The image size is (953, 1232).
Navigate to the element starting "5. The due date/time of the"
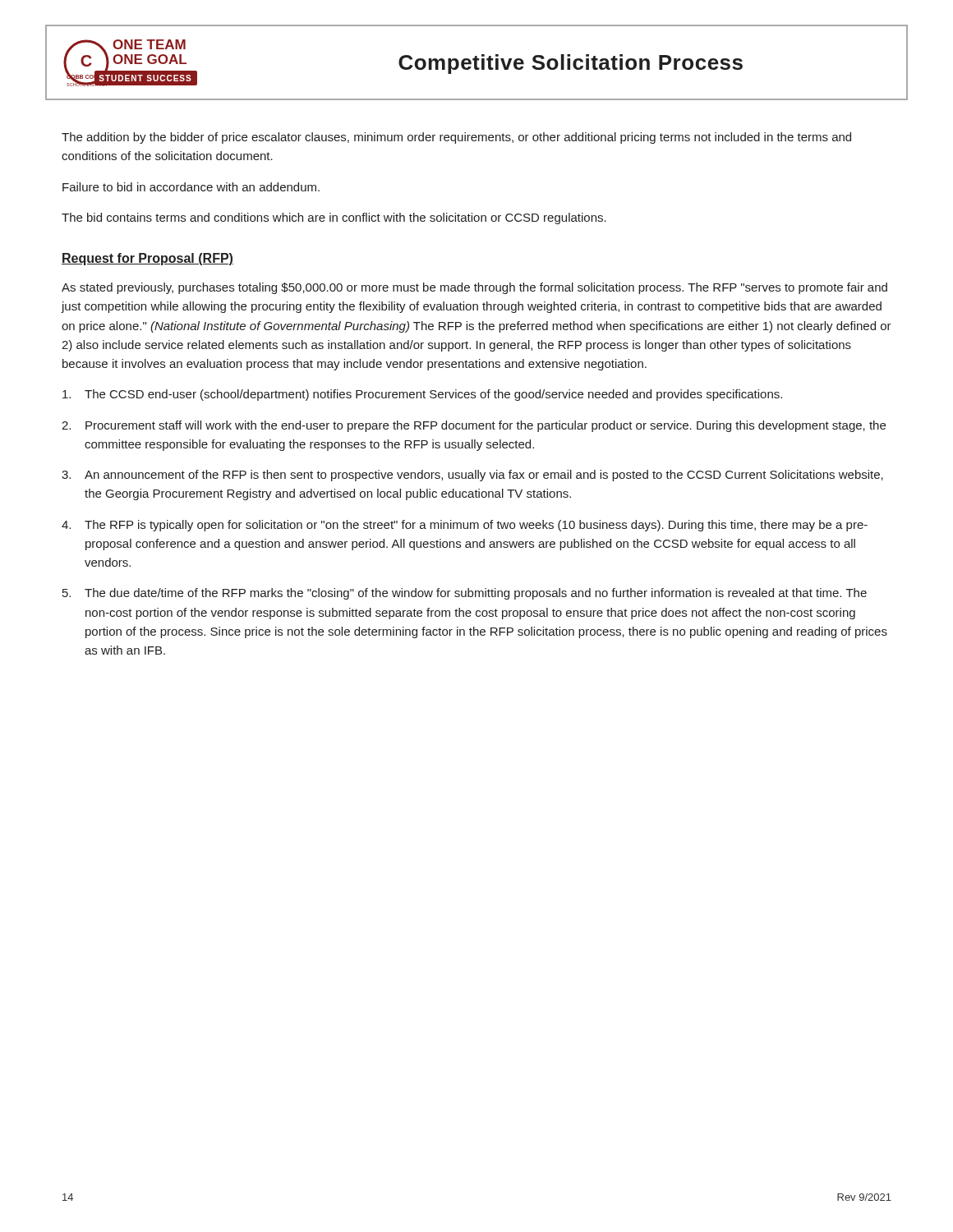coord(476,622)
